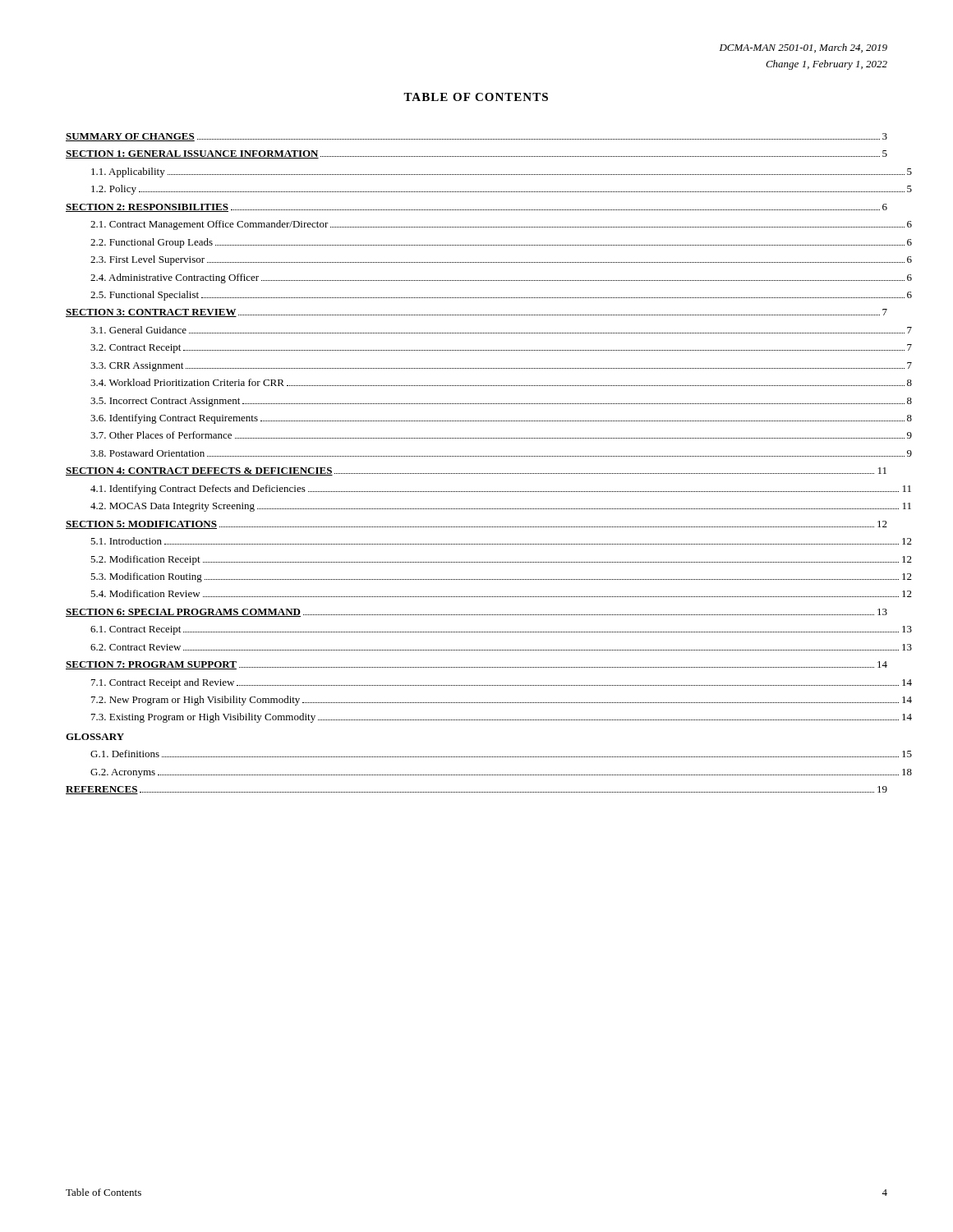Find the list item with the text "3.8. Postaward Orientation"
Screen dimensions: 1232x953
501,453
